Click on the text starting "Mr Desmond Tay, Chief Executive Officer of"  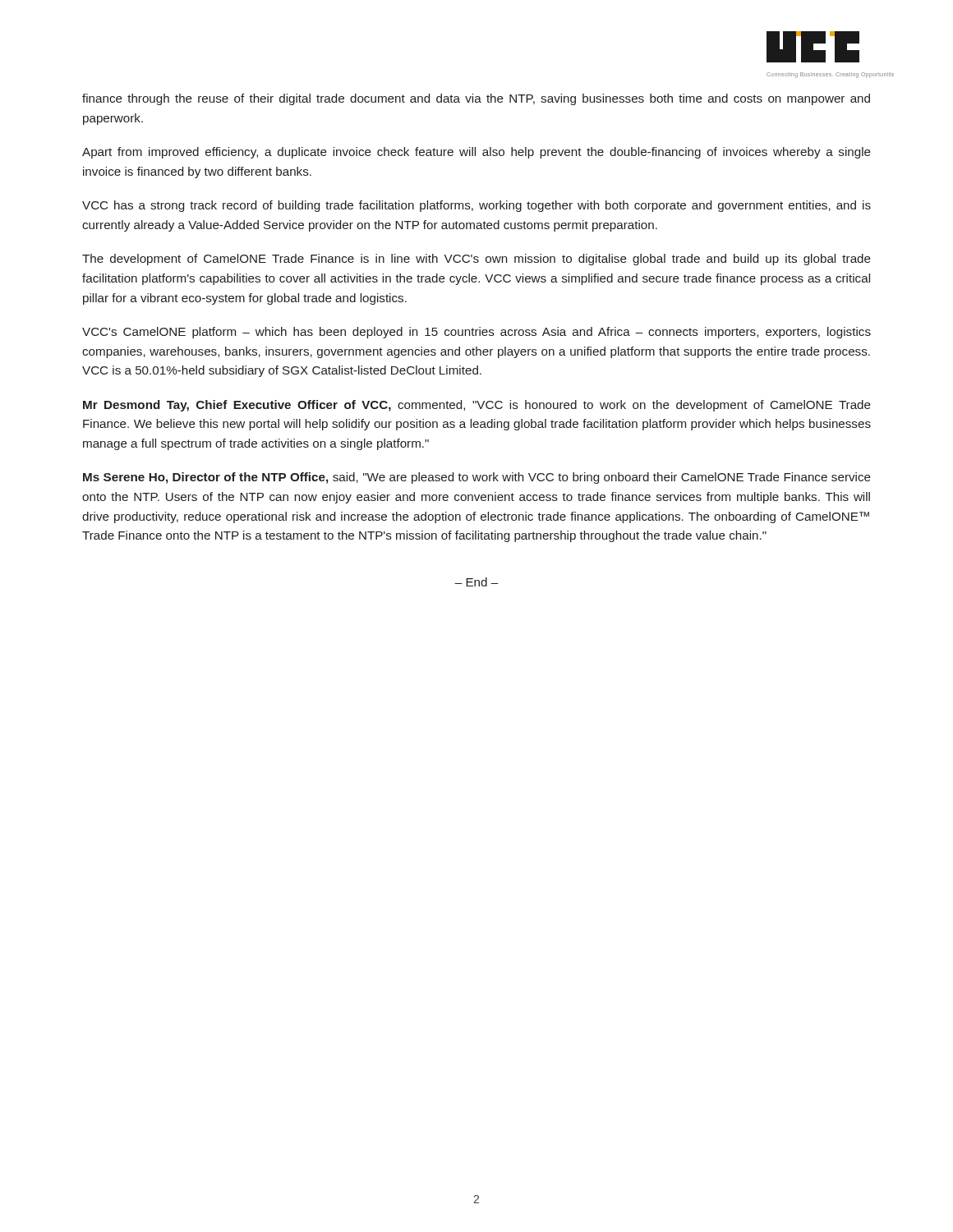coord(476,424)
